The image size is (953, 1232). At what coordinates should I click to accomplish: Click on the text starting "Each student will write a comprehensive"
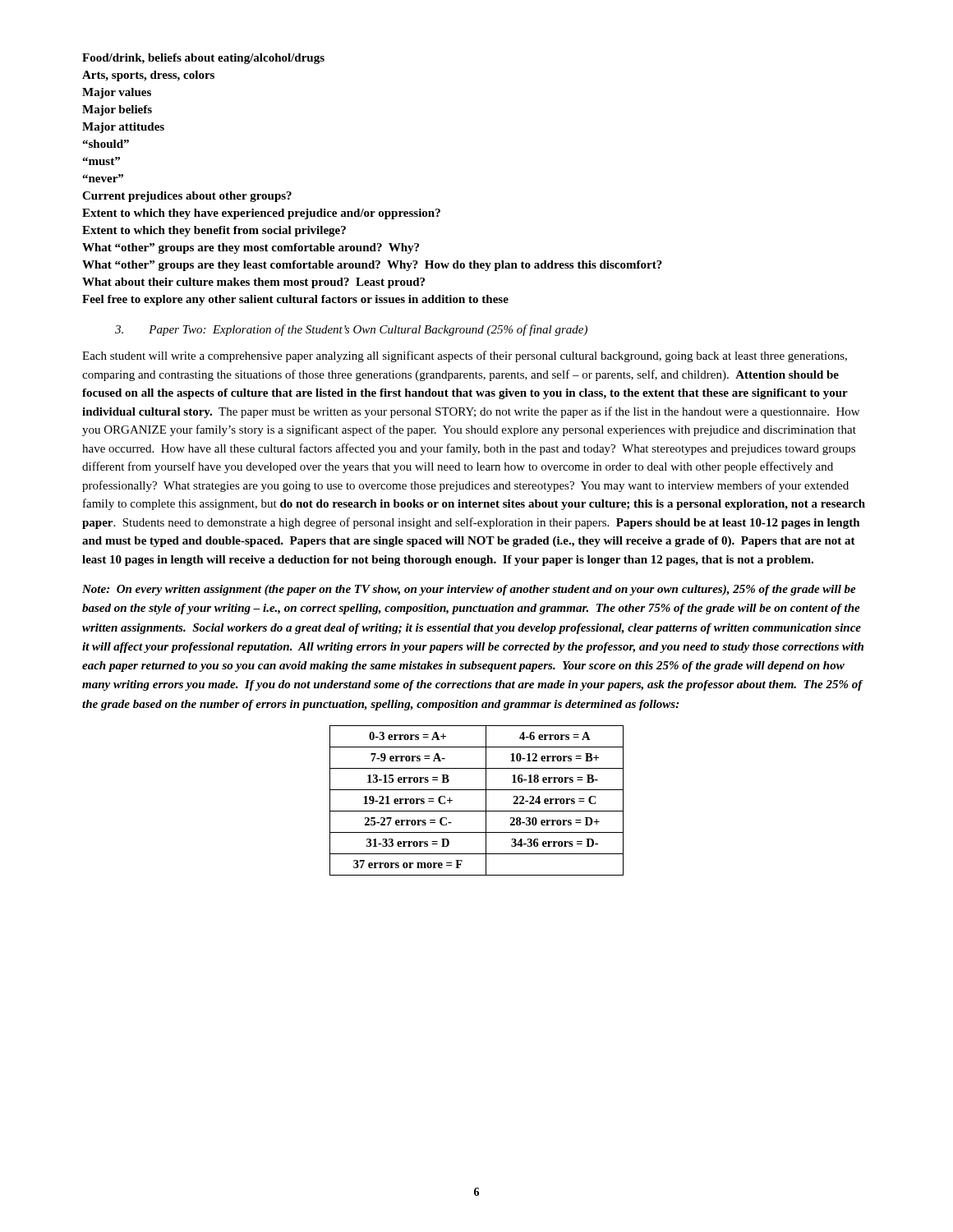pos(474,457)
